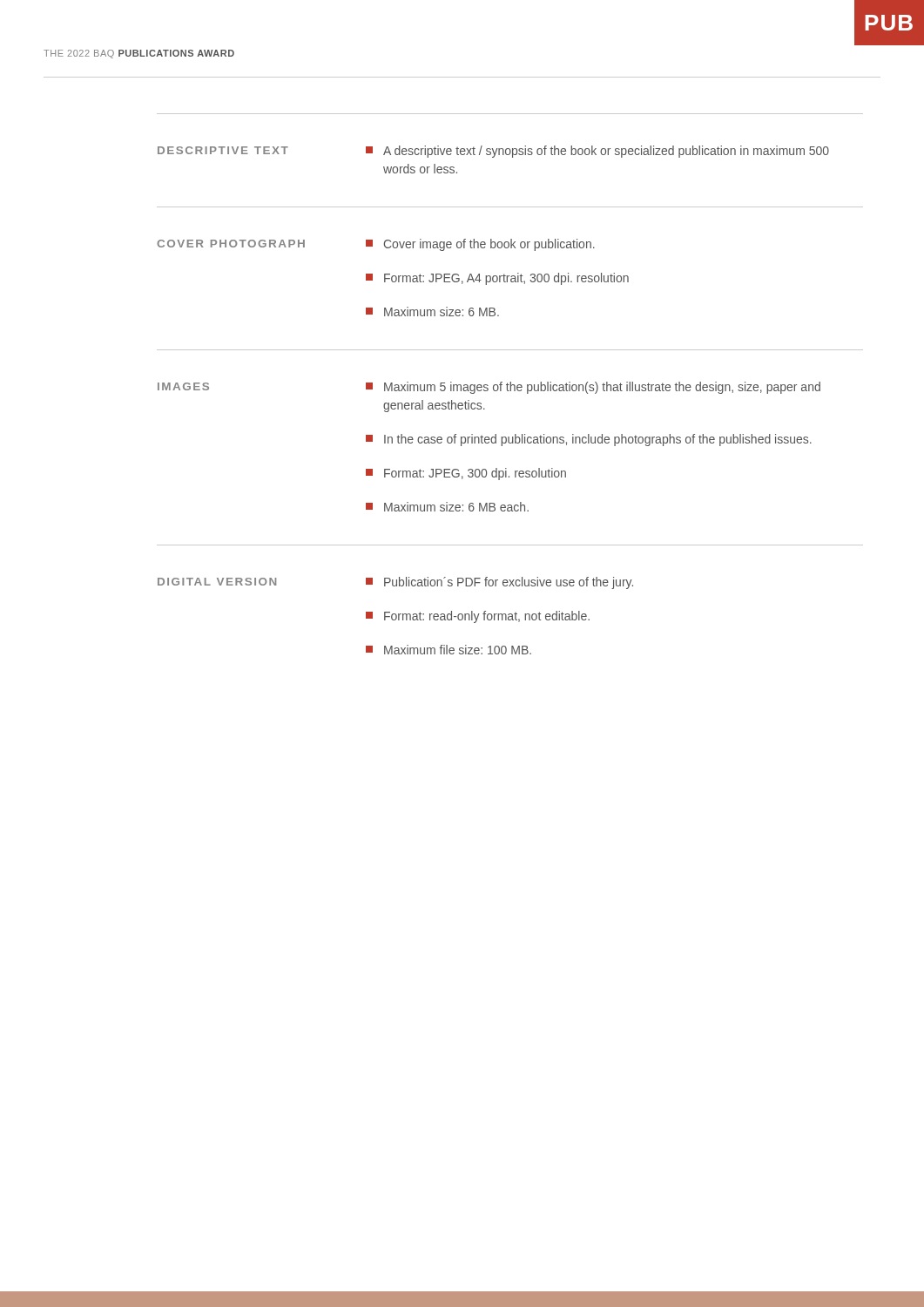Select the list item that says "Publication´s PDF for exclusive use of the jury."

pyautogui.click(x=614, y=583)
